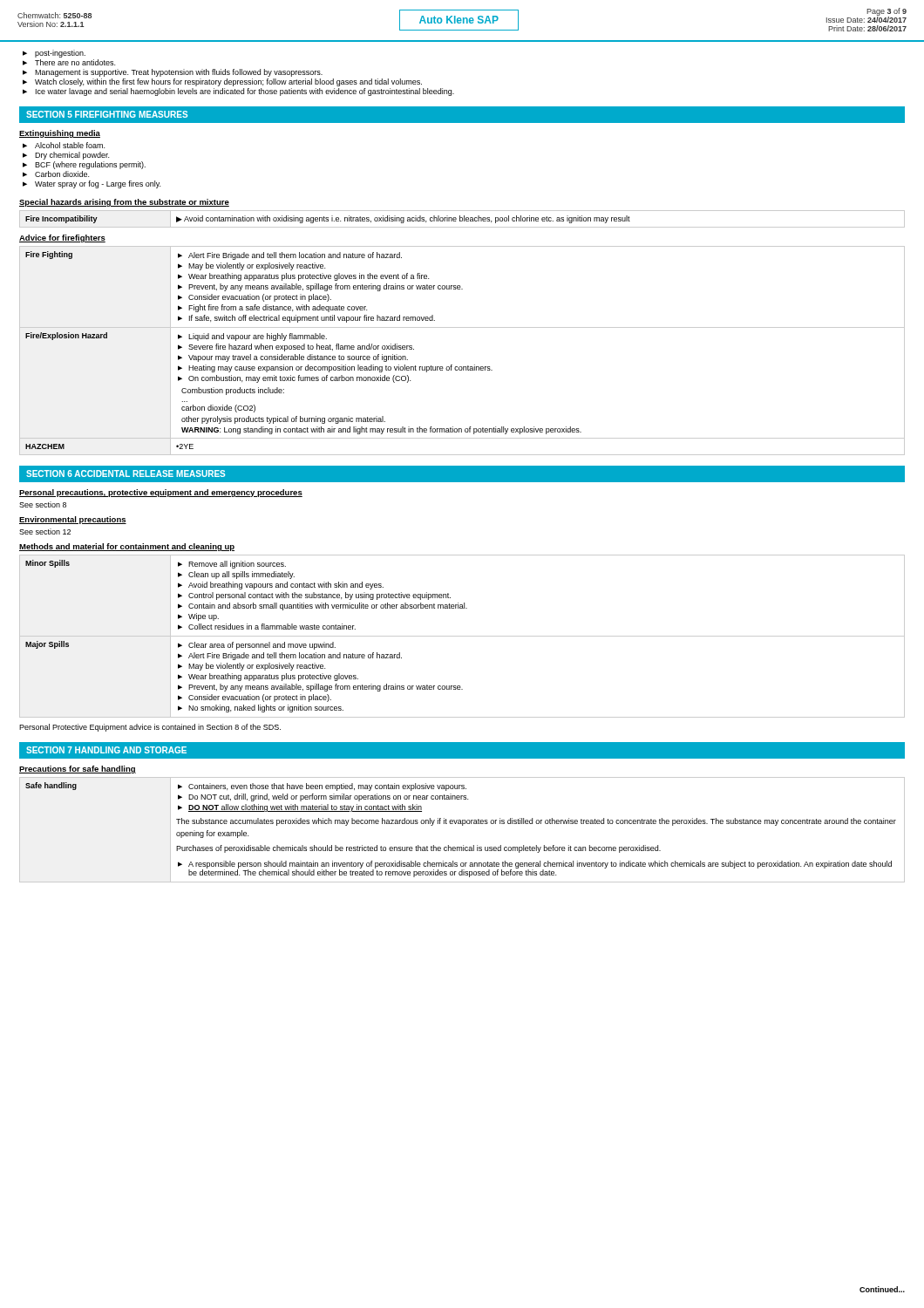Image resolution: width=924 pixels, height=1308 pixels.
Task: Select the element starting "Special hazards arising from the substrate or mixture"
Action: click(124, 202)
